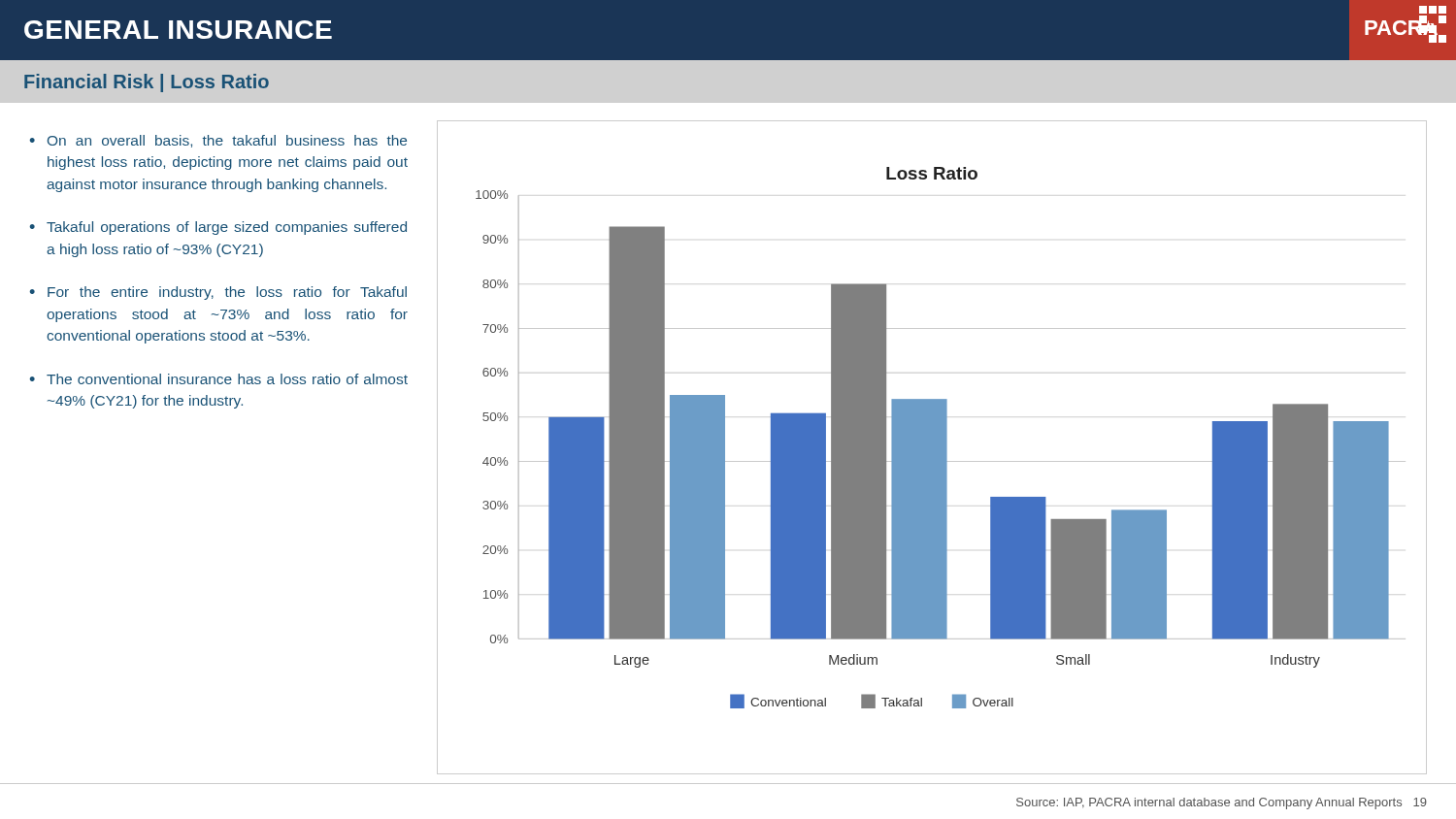1456x819 pixels.
Task: Locate the grouped bar chart
Action: tap(932, 447)
